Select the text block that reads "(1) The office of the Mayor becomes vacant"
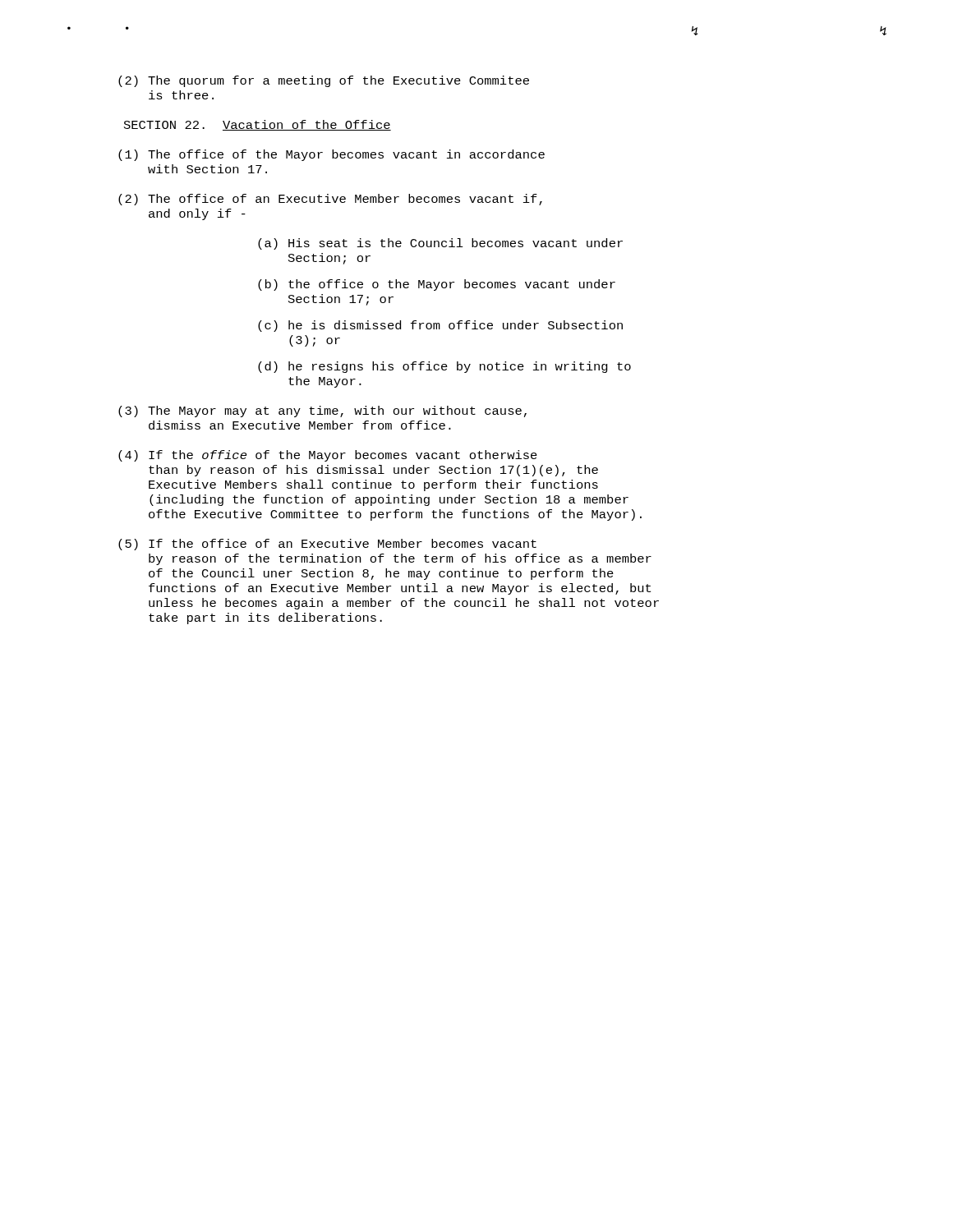 476,163
